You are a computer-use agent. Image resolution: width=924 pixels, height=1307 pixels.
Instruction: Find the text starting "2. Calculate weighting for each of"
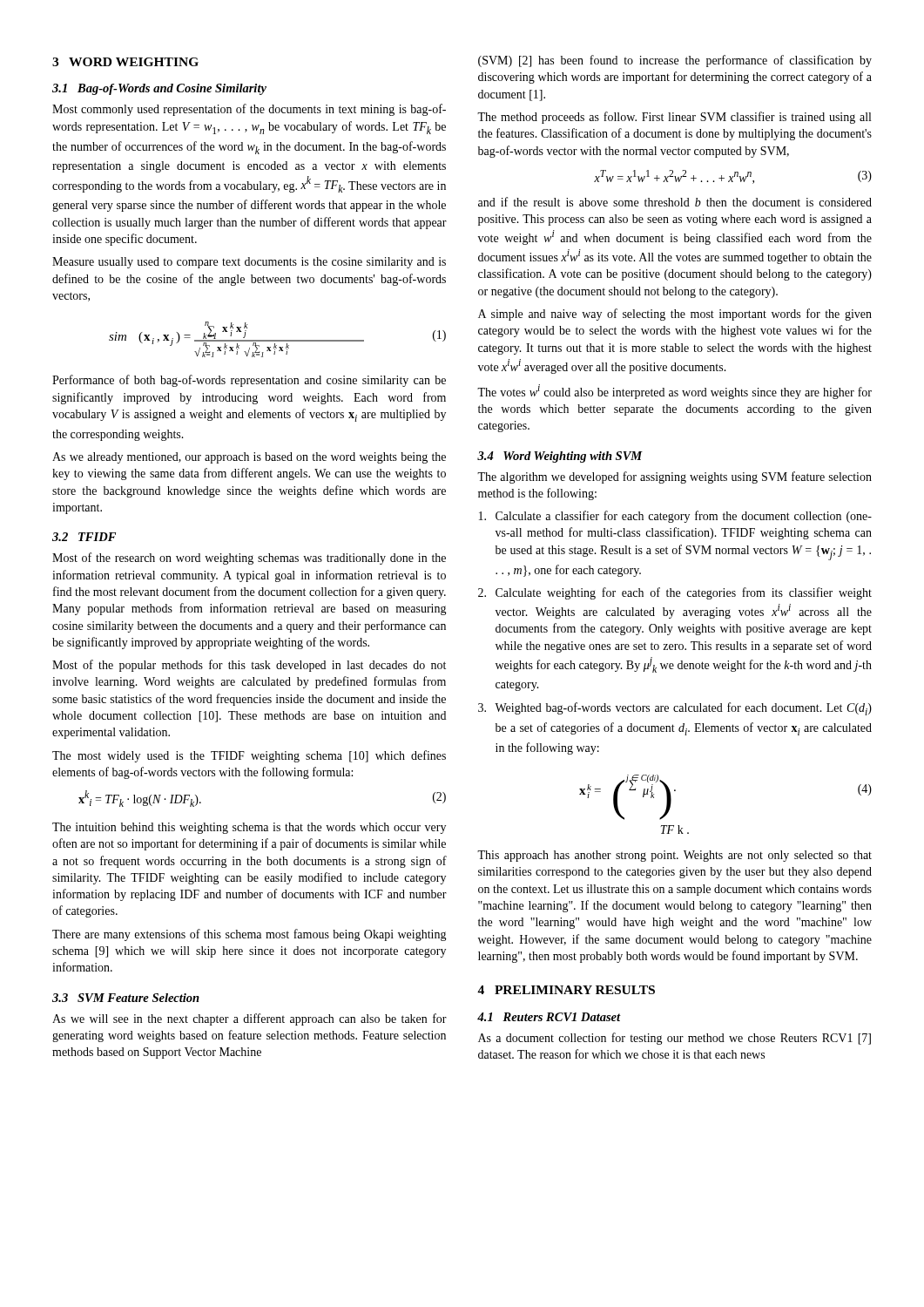675,639
